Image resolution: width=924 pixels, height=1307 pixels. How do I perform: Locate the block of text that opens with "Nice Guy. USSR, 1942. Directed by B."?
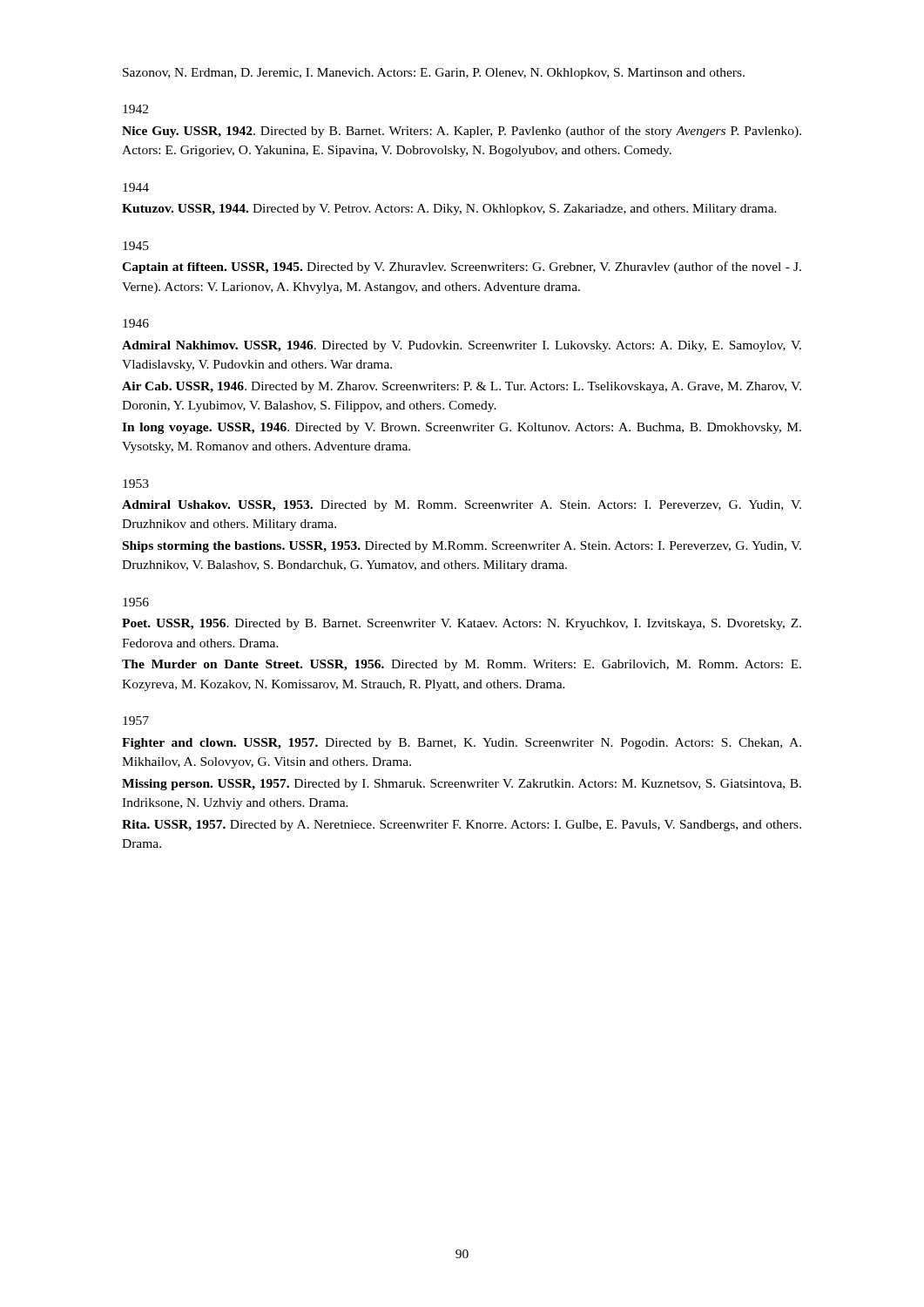click(462, 140)
